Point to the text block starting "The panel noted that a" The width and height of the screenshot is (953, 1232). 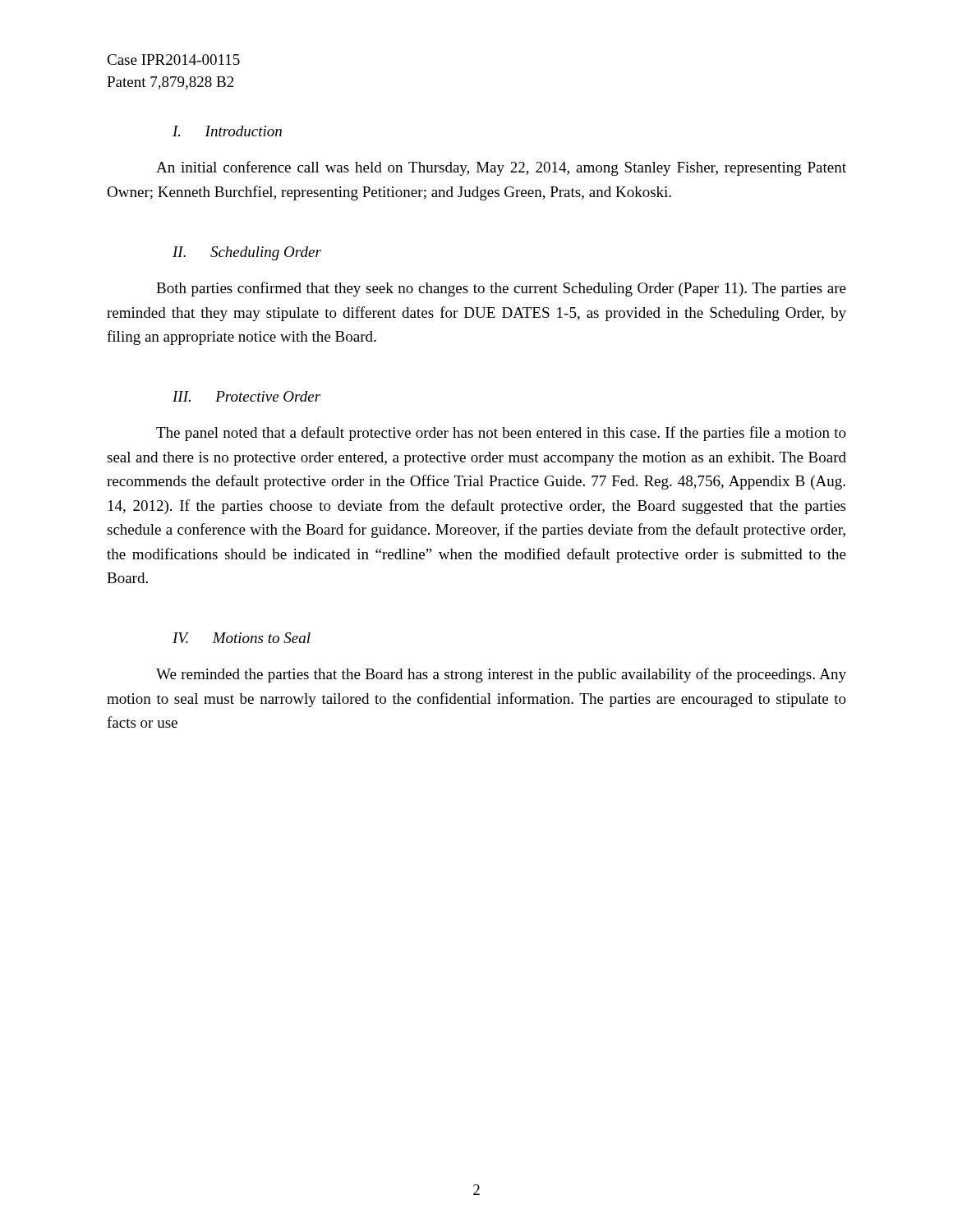476,505
